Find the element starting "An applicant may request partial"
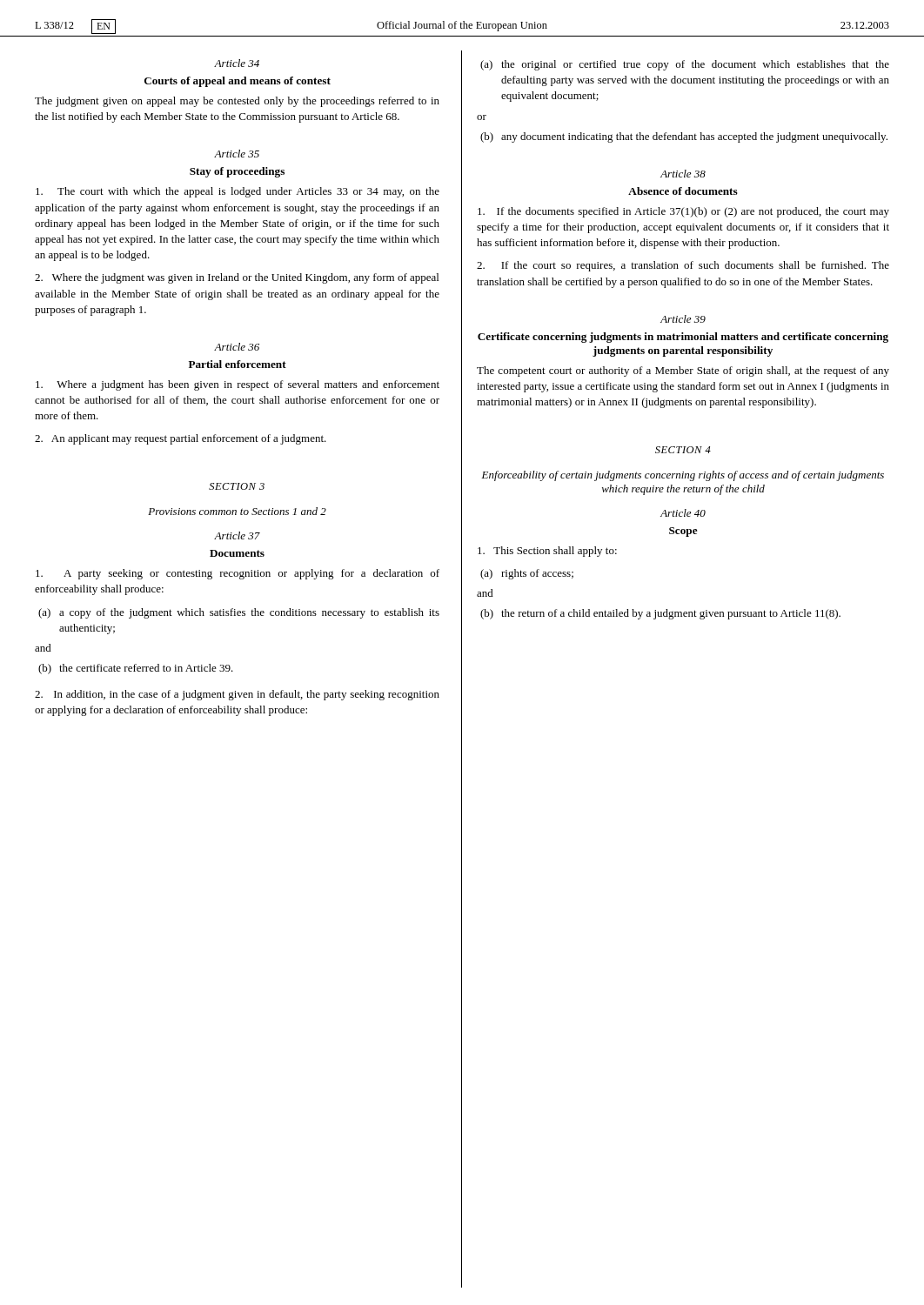924x1305 pixels. [237, 439]
